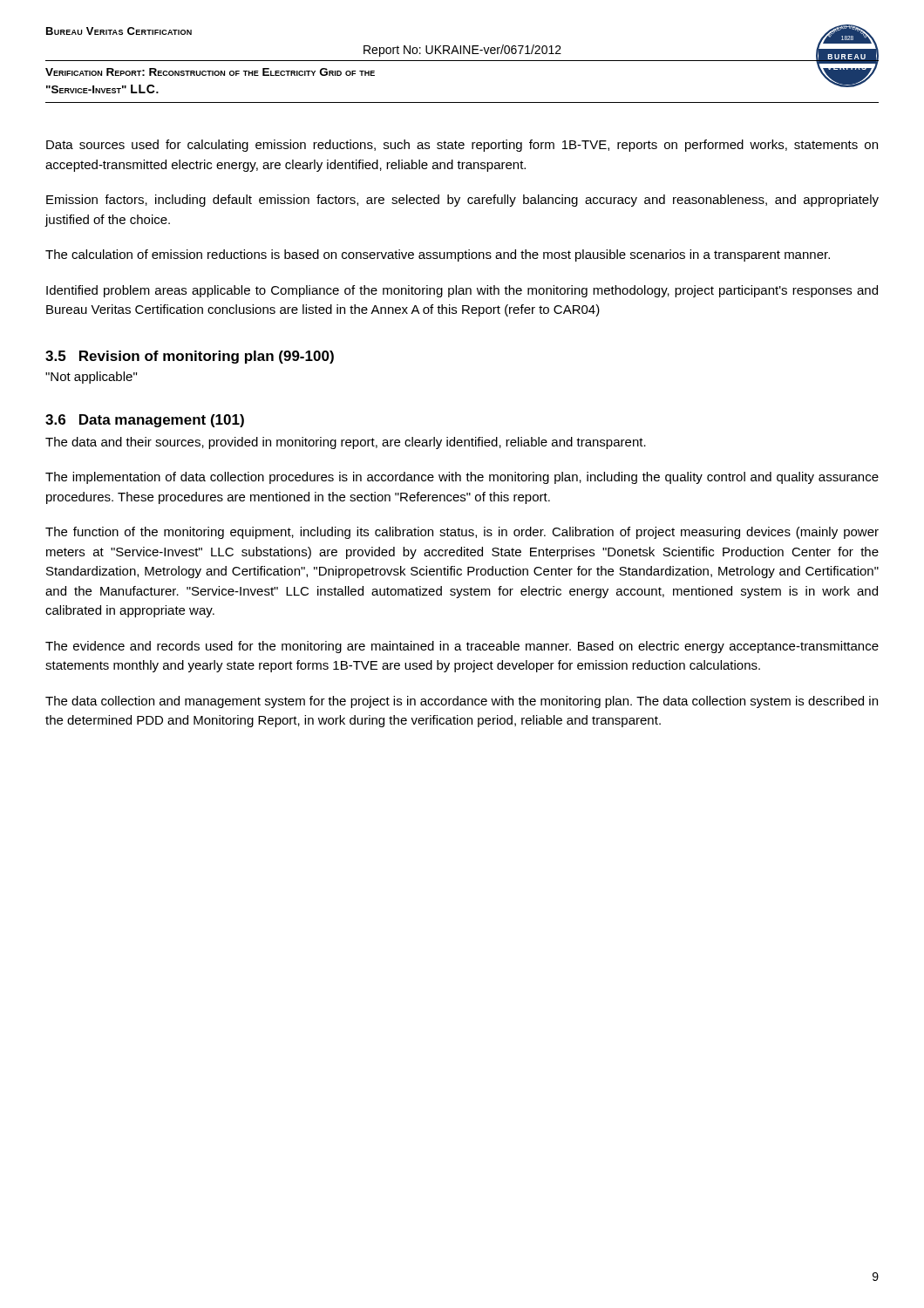Navigate to the text starting "The data and their sources, provided"
Screen dimensions: 1308x924
(x=346, y=441)
